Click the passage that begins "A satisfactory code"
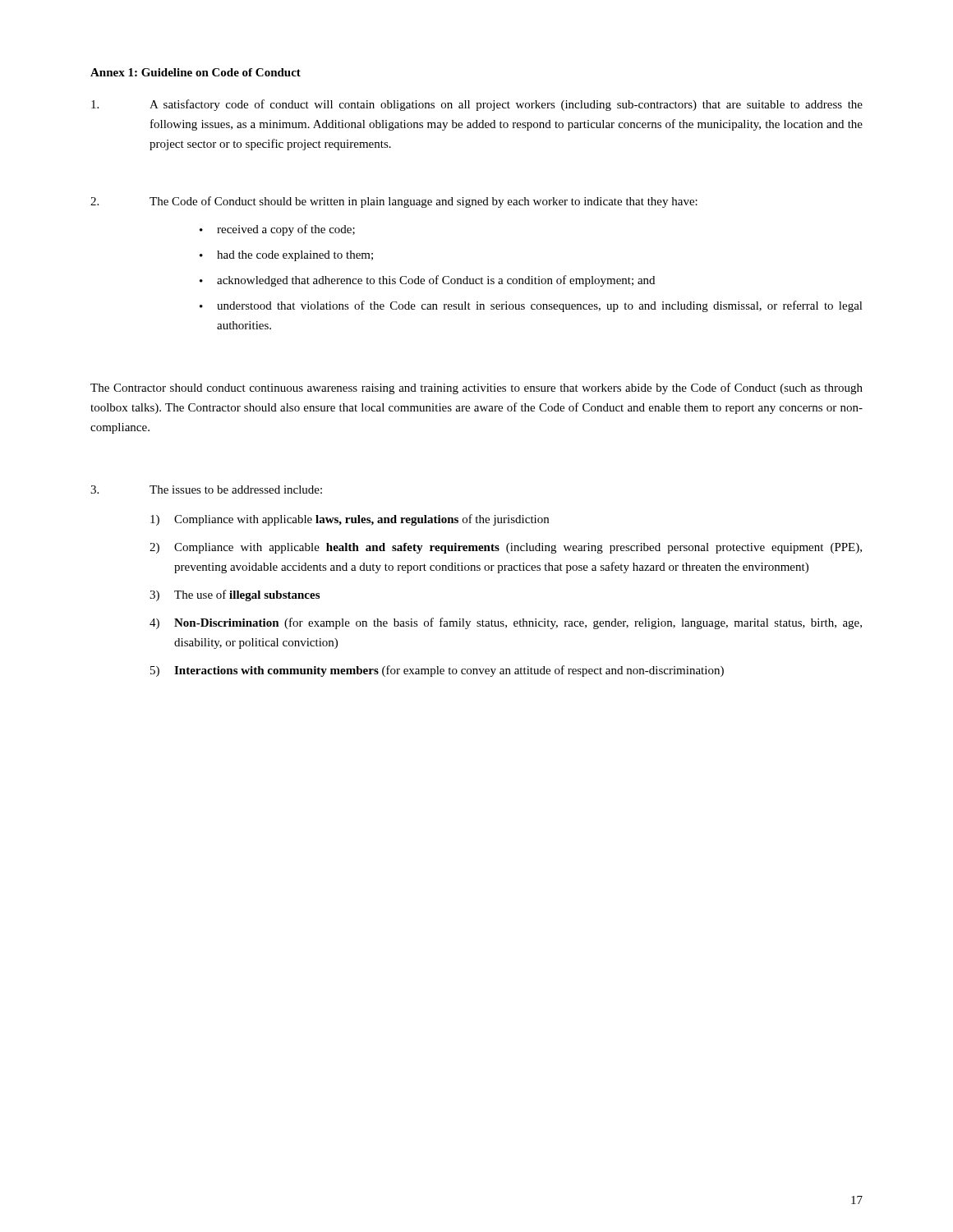 point(476,124)
